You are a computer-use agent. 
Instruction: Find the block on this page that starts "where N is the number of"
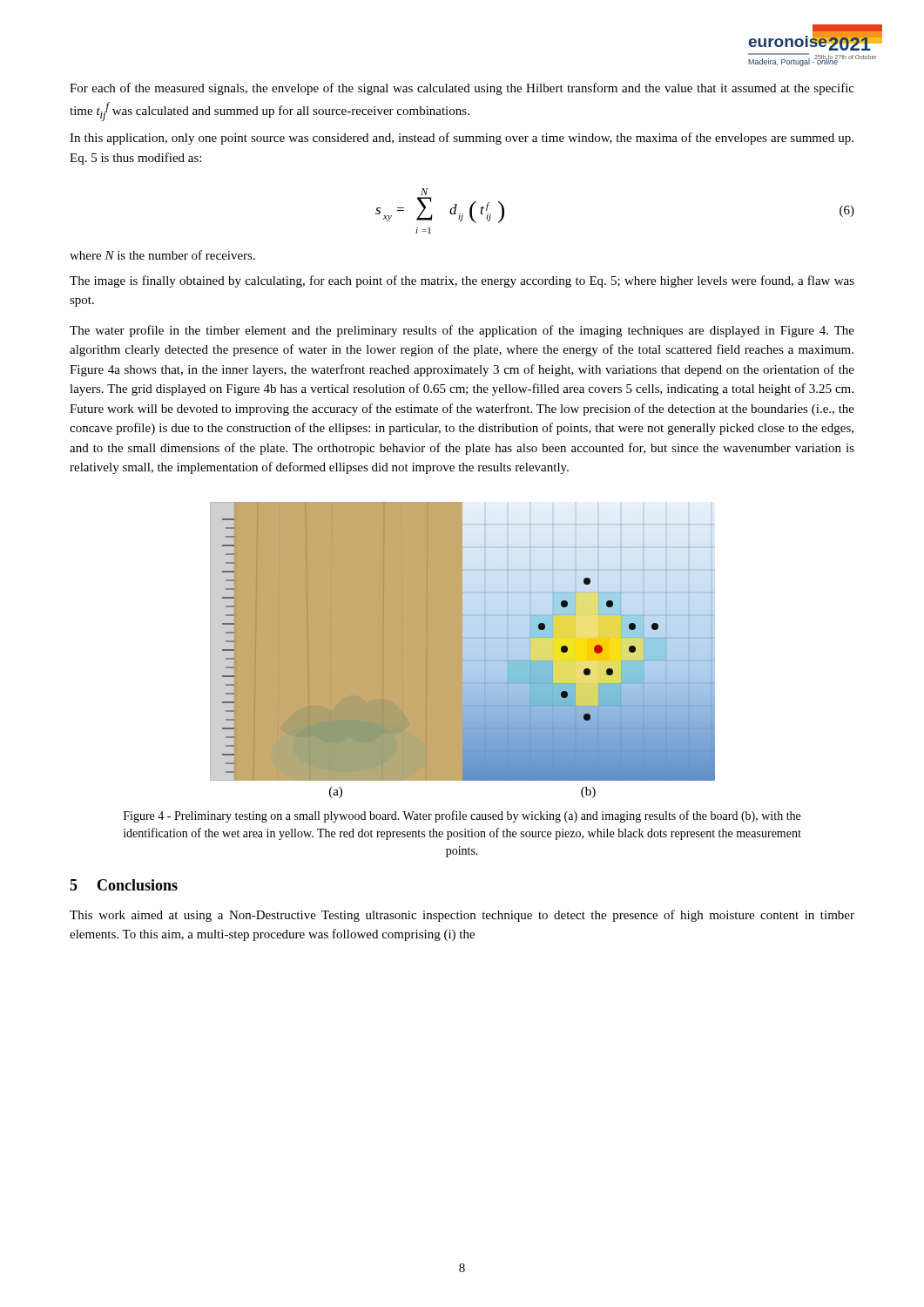point(462,362)
